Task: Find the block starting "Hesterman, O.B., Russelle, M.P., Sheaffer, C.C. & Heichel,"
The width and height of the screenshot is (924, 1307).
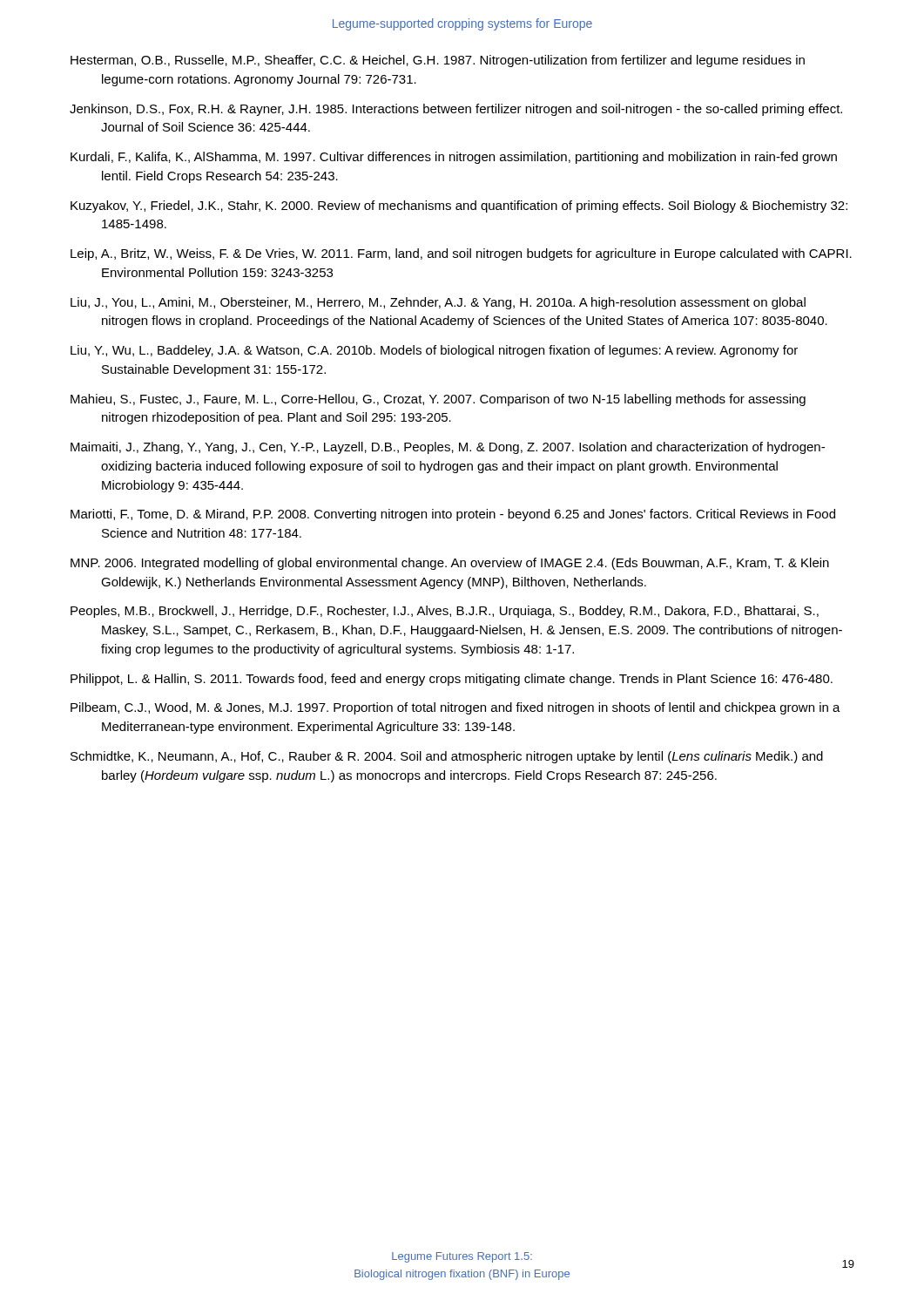Action: 438,69
